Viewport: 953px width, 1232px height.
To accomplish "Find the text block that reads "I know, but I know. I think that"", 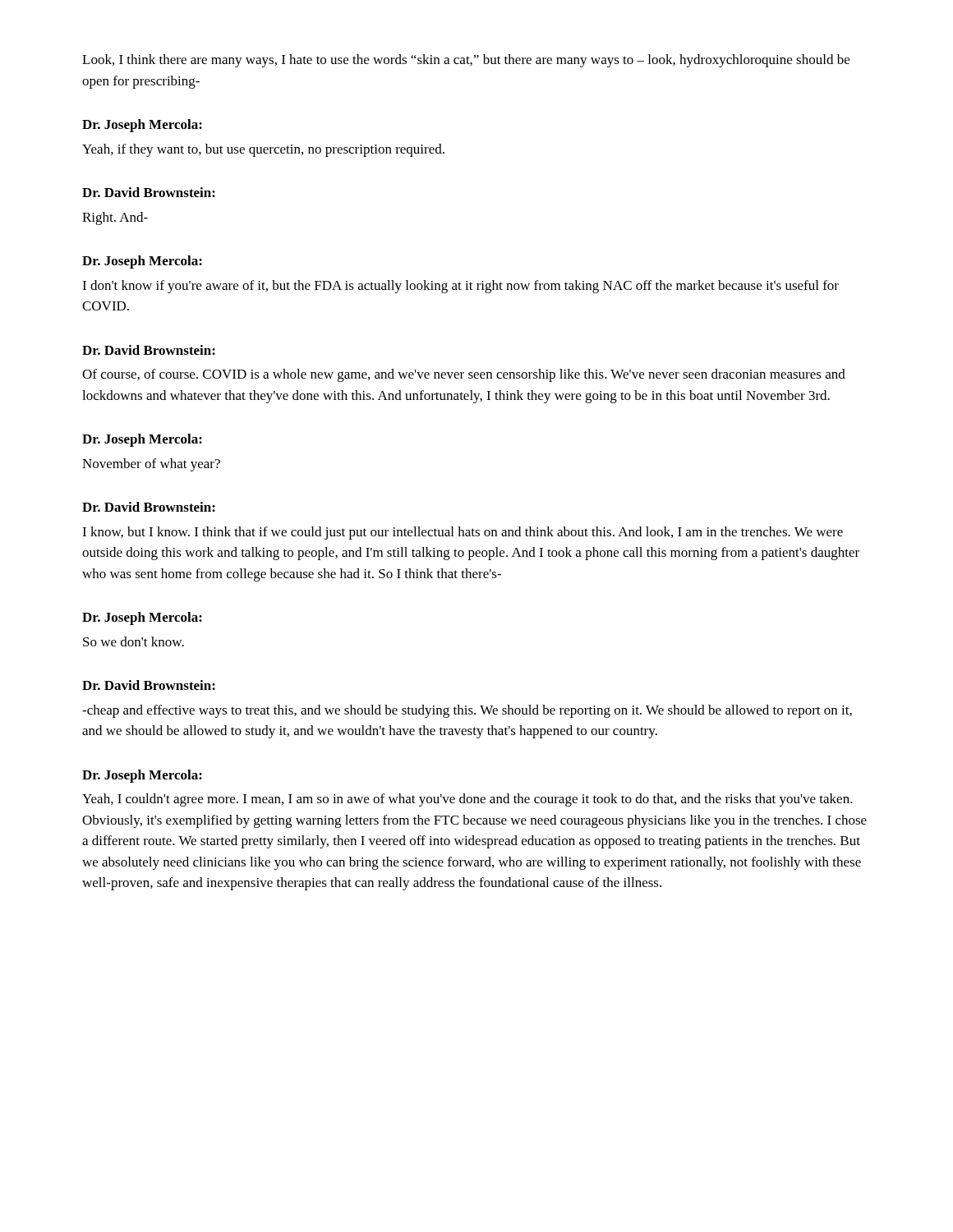I will (471, 552).
